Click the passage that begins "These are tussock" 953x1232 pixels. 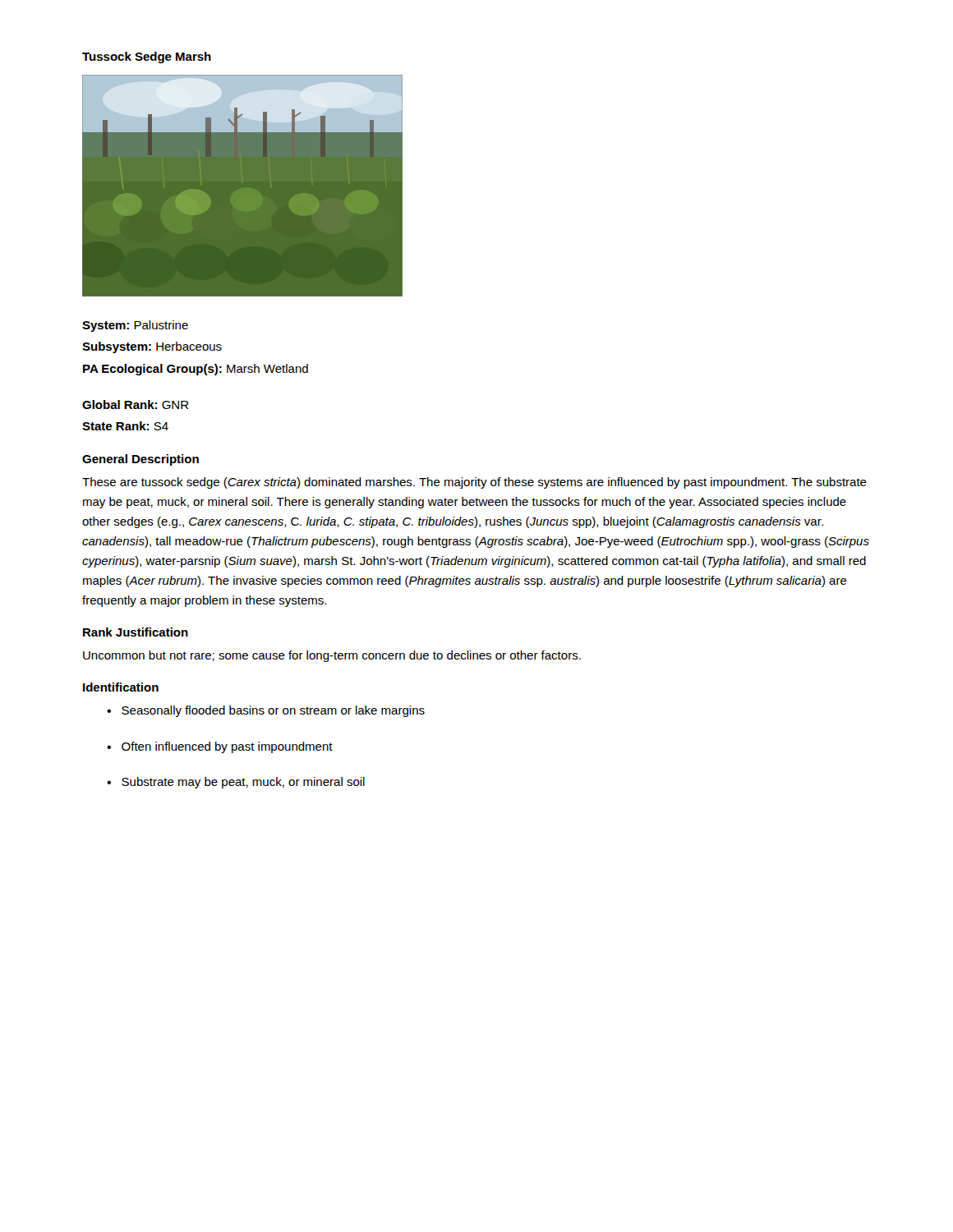point(476,541)
